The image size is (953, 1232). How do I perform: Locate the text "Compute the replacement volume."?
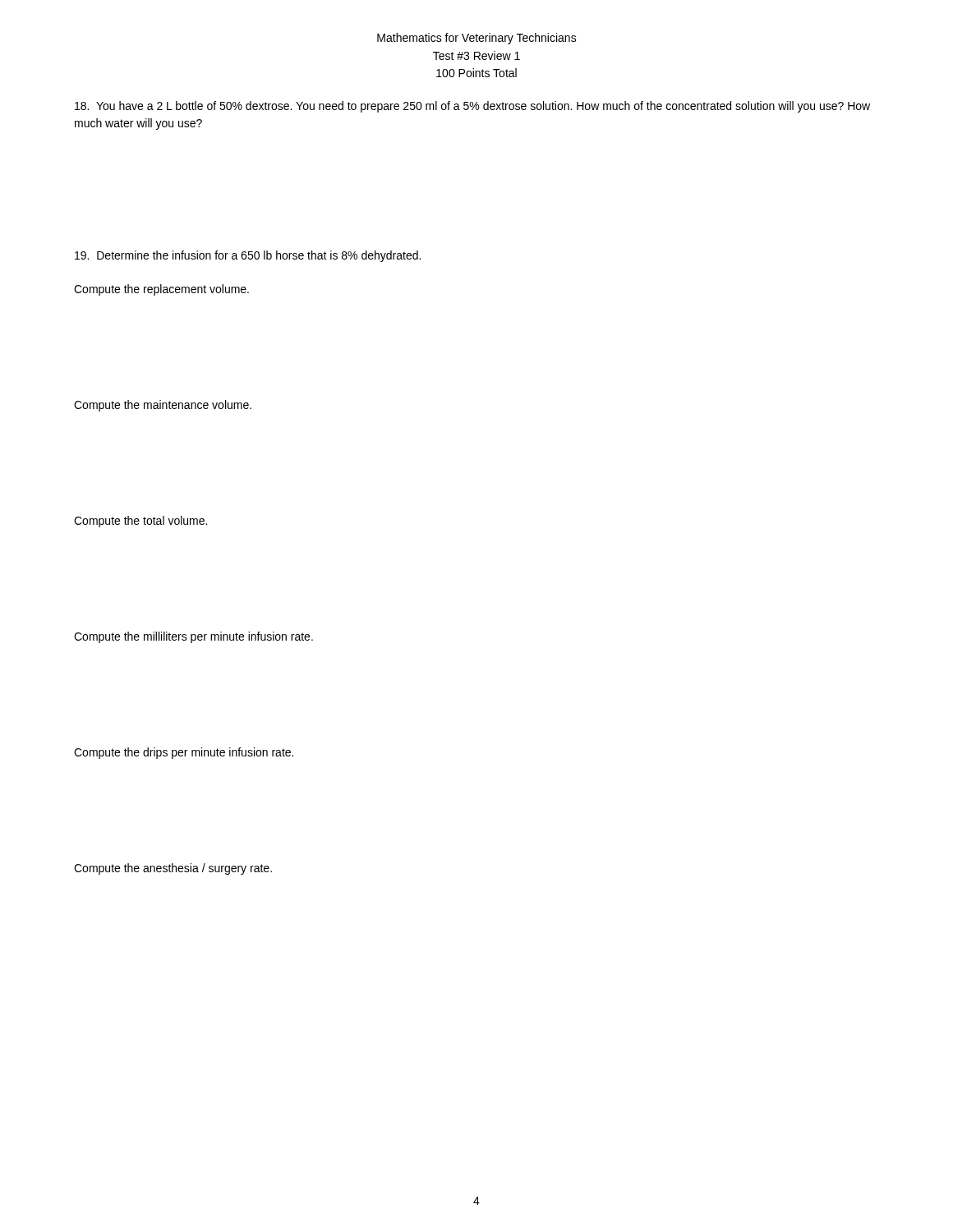[162, 289]
